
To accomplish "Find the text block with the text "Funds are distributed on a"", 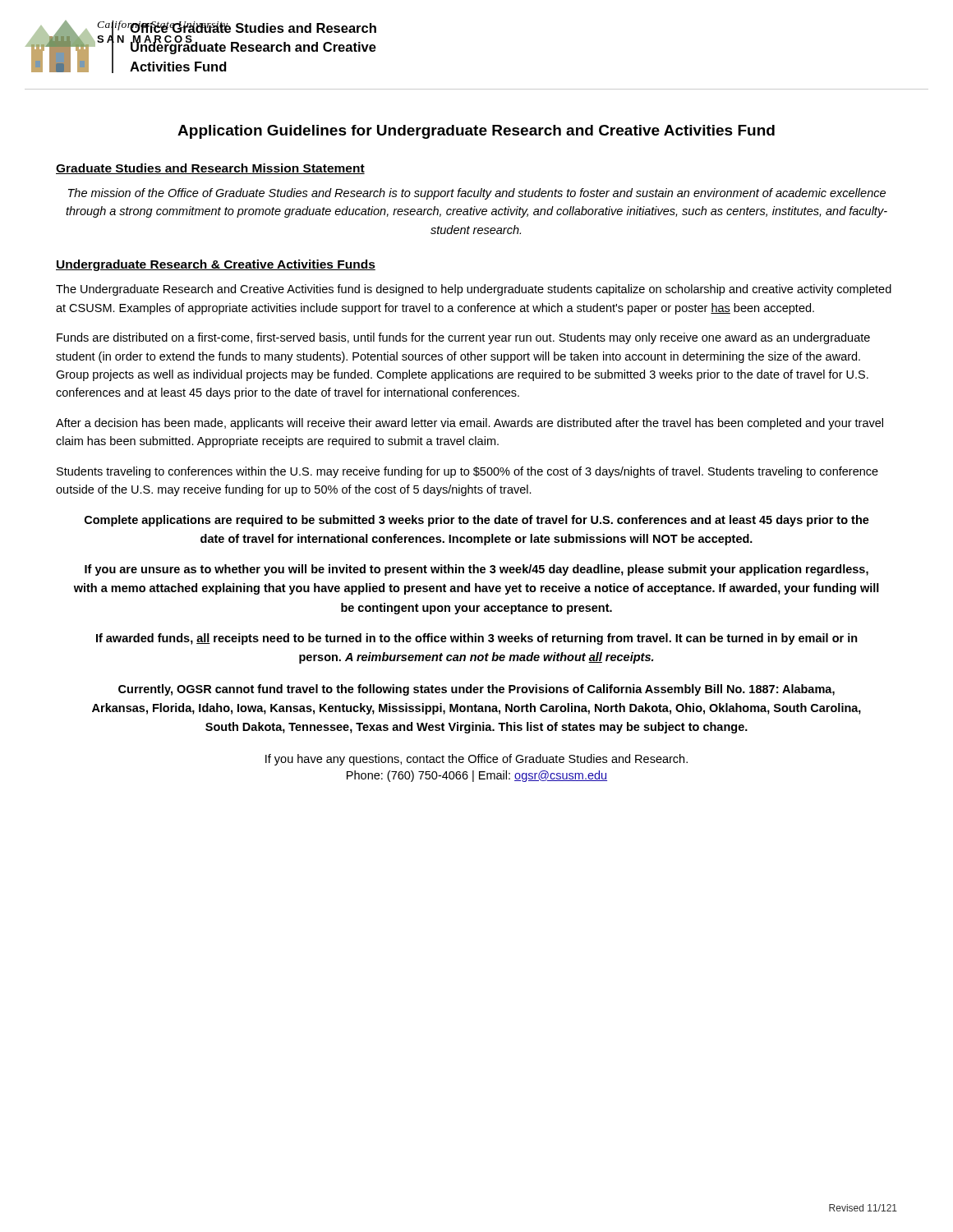I will pos(463,365).
